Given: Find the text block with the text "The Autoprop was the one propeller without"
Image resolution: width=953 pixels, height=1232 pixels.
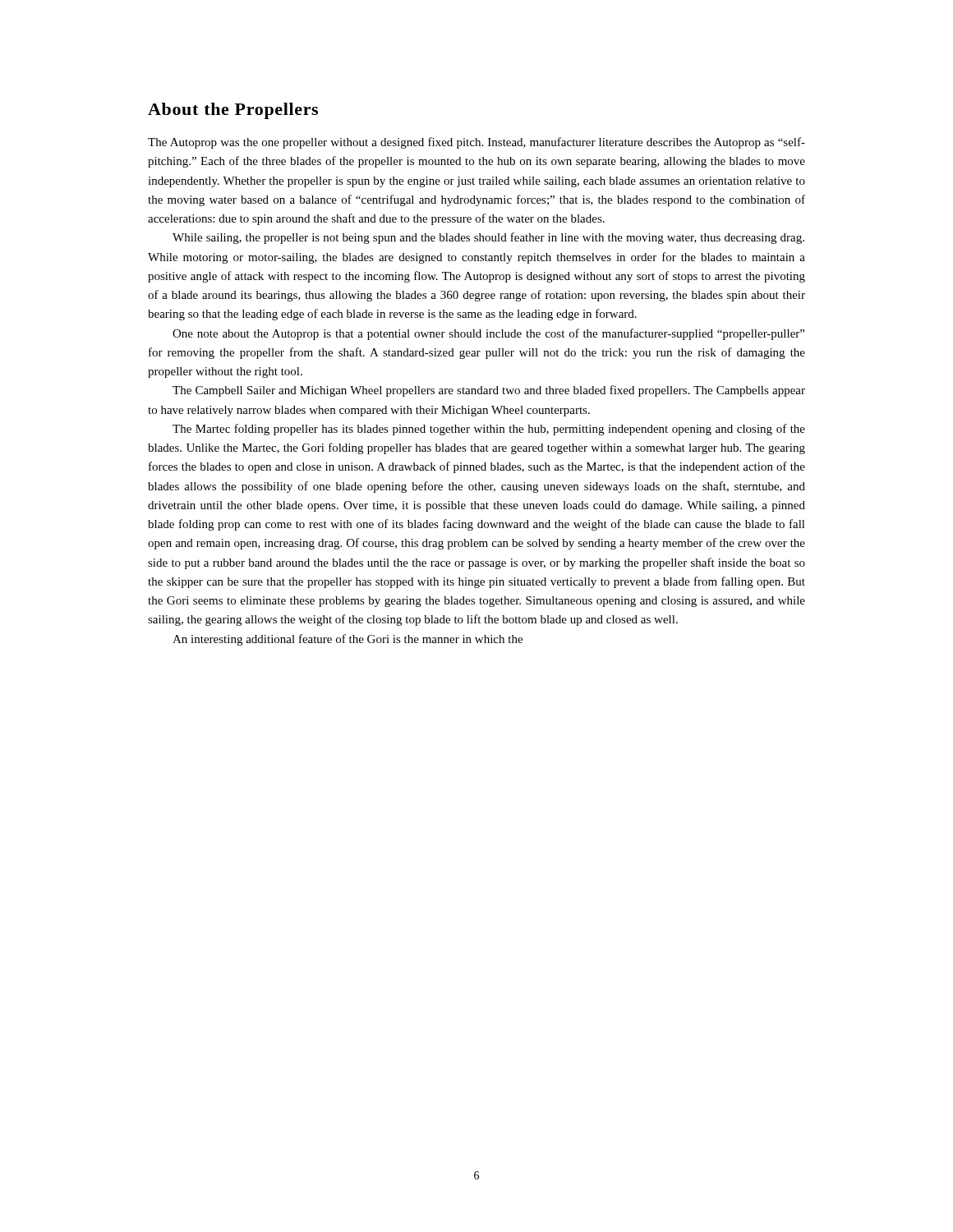Looking at the screenshot, I should (476, 391).
